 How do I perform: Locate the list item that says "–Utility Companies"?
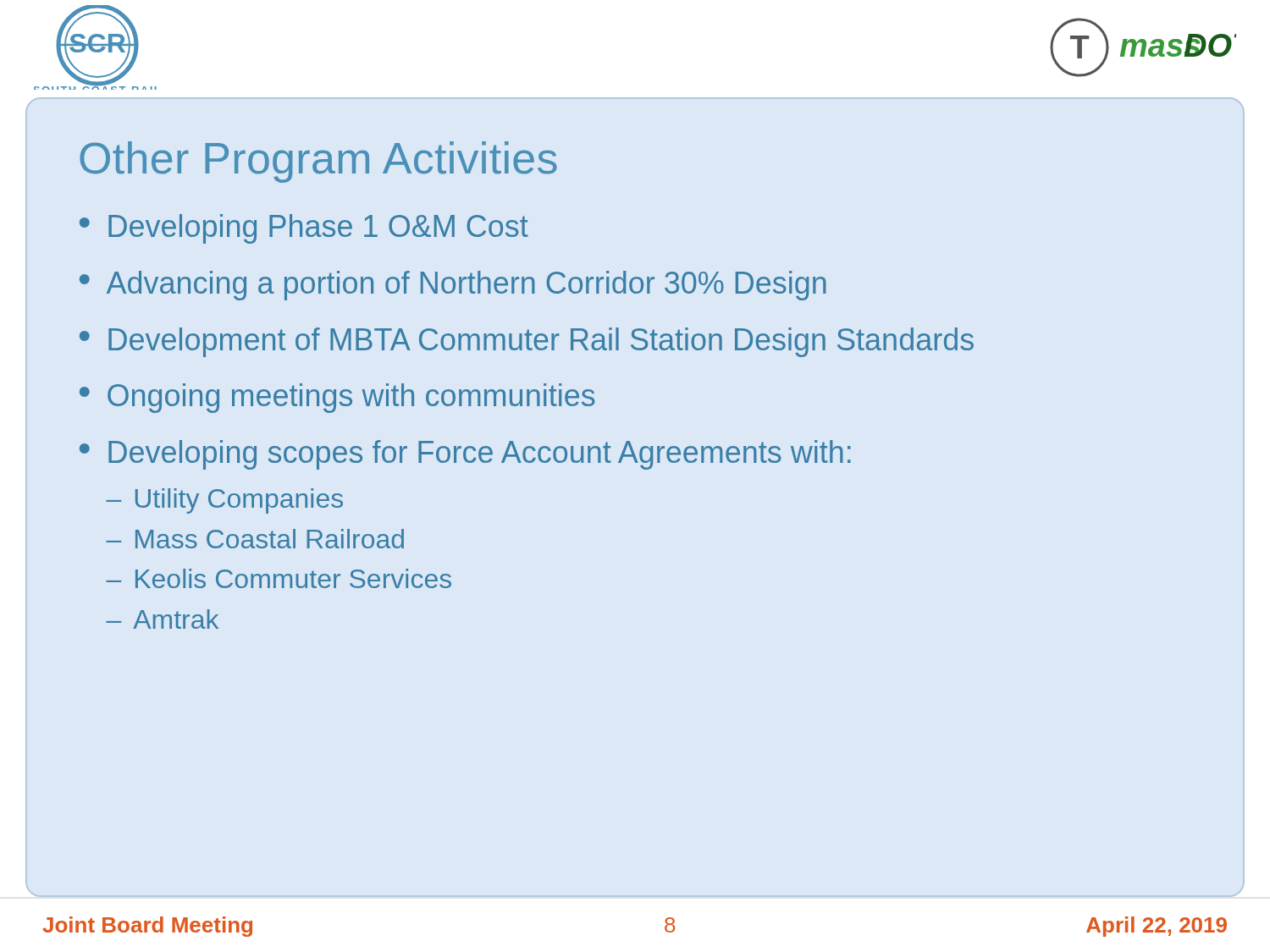coord(225,499)
